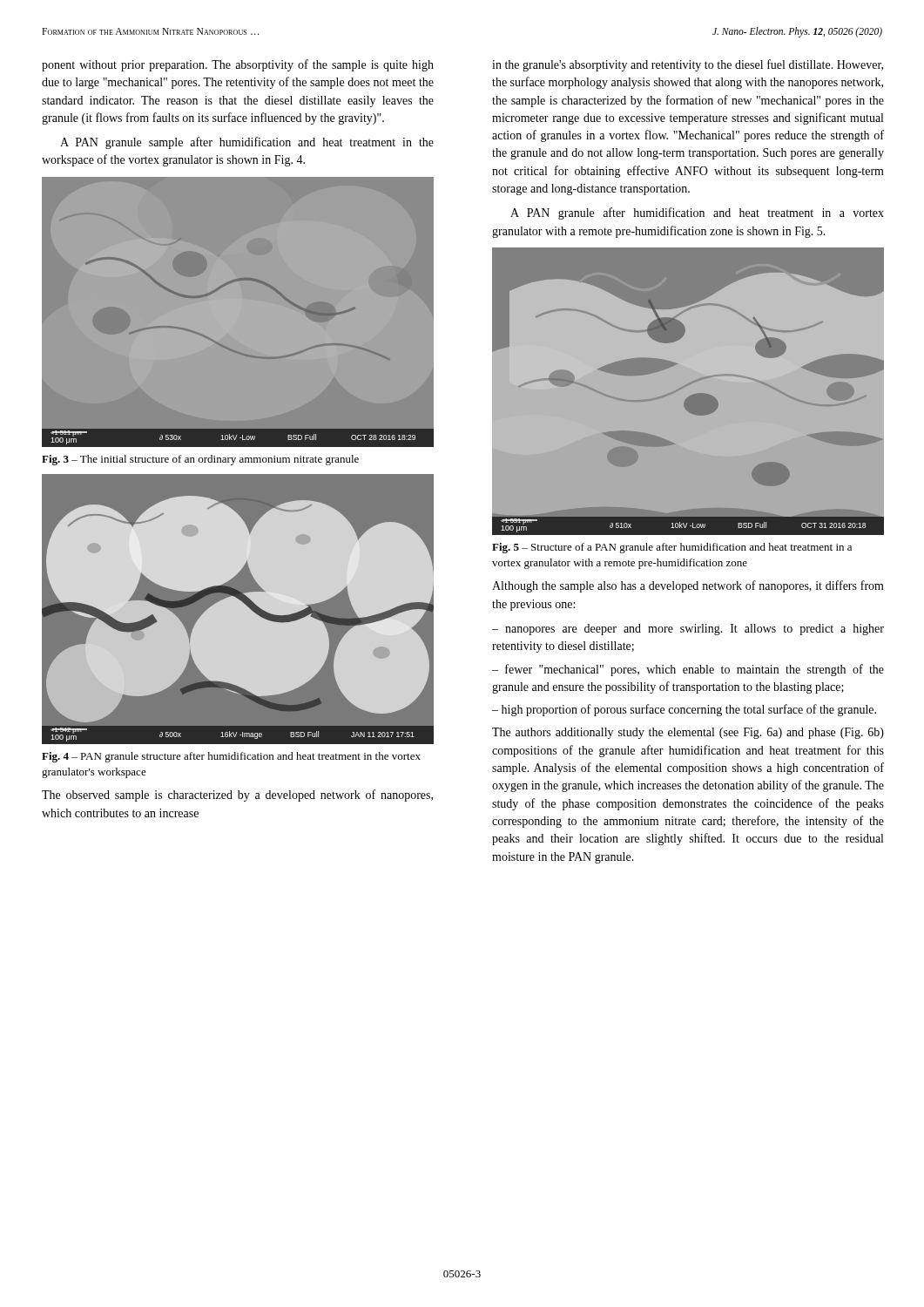Viewport: 924px width, 1307px height.
Task: Find the region starting "Fig. 4 – PAN granule"
Action: 231,764
